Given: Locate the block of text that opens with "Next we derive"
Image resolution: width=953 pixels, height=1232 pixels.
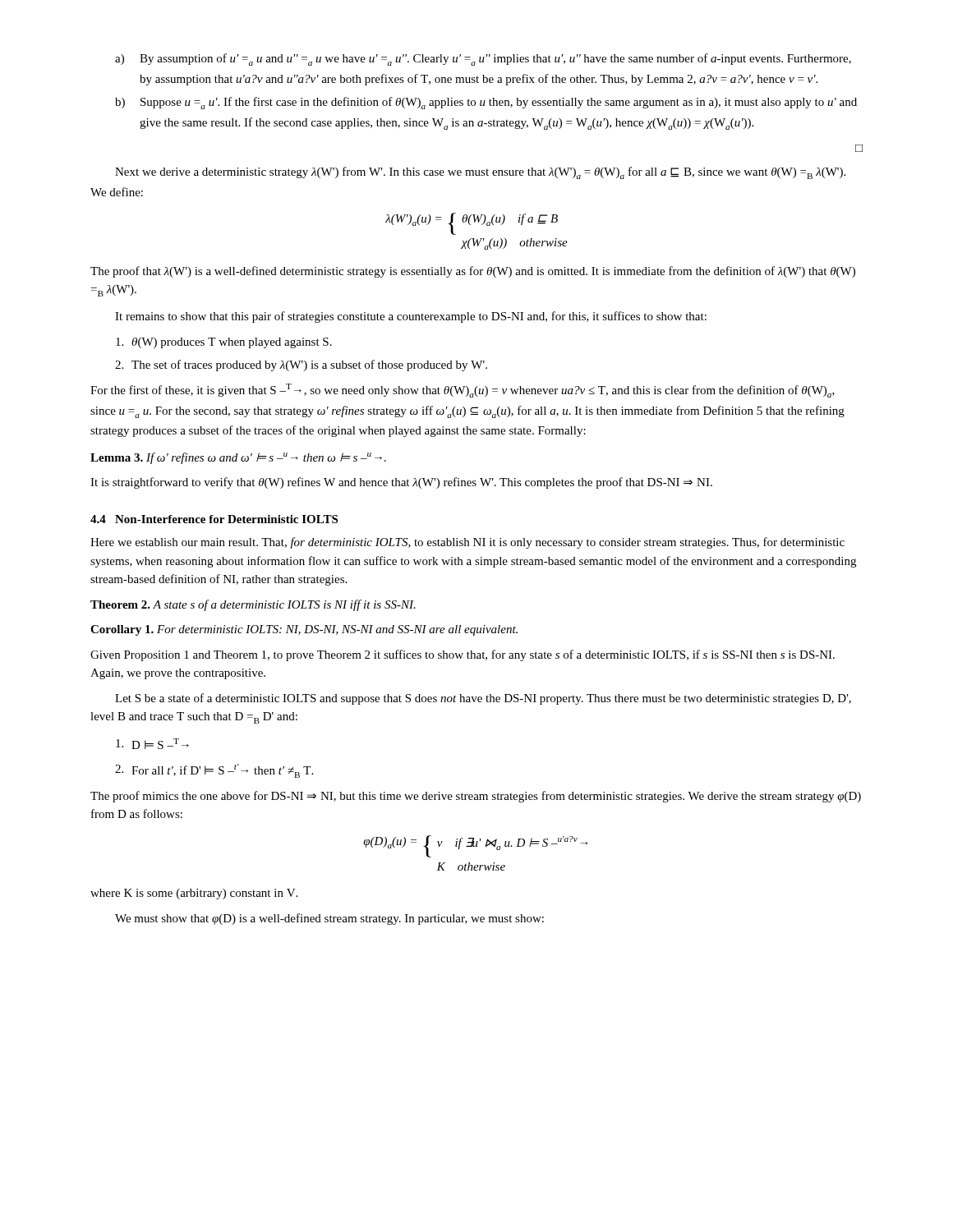Looking at the screenshot, I should [x=476, y=182].
